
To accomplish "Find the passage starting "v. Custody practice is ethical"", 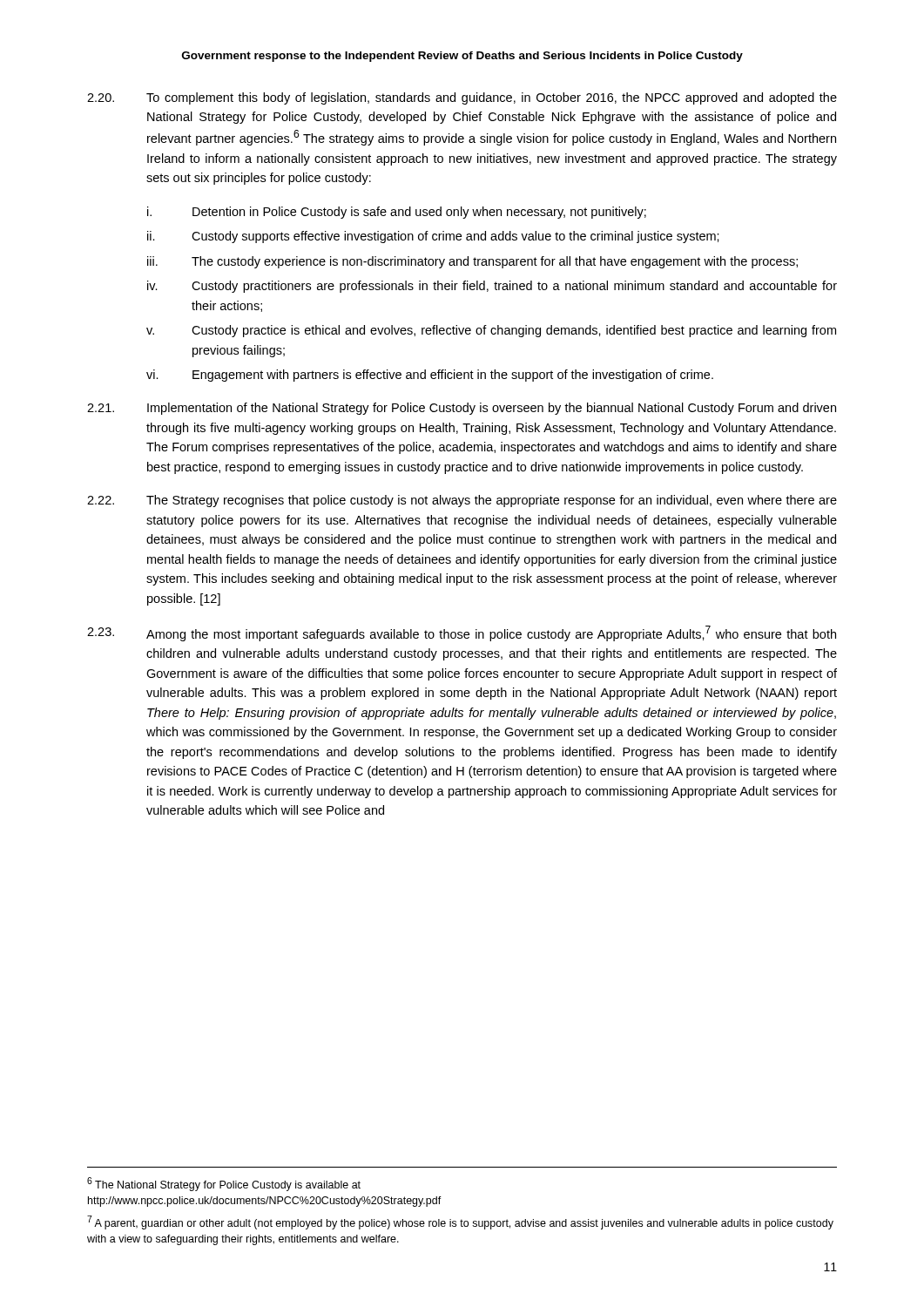I will [492, 340].
